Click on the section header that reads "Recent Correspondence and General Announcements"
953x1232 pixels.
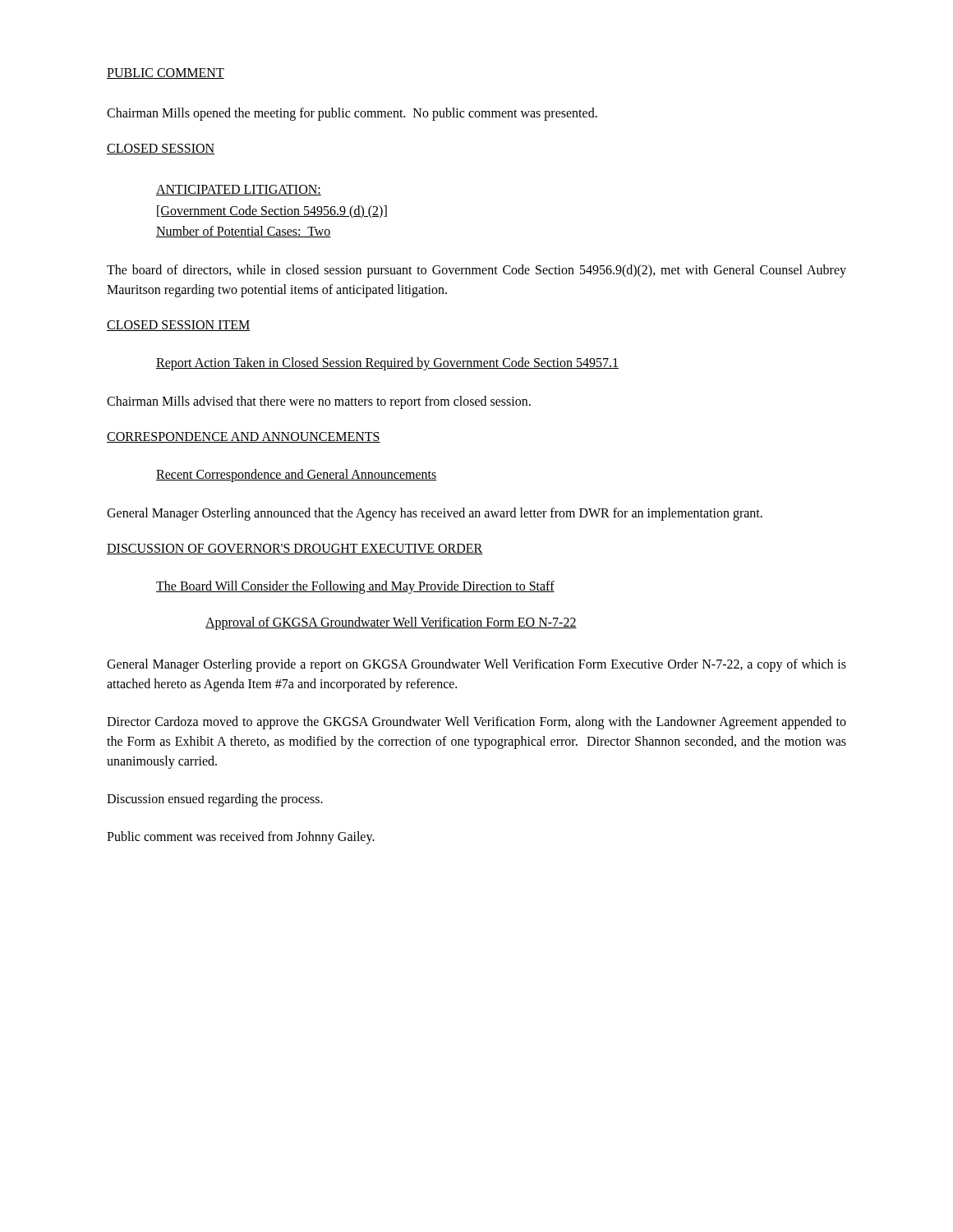[x=296, y=475]
